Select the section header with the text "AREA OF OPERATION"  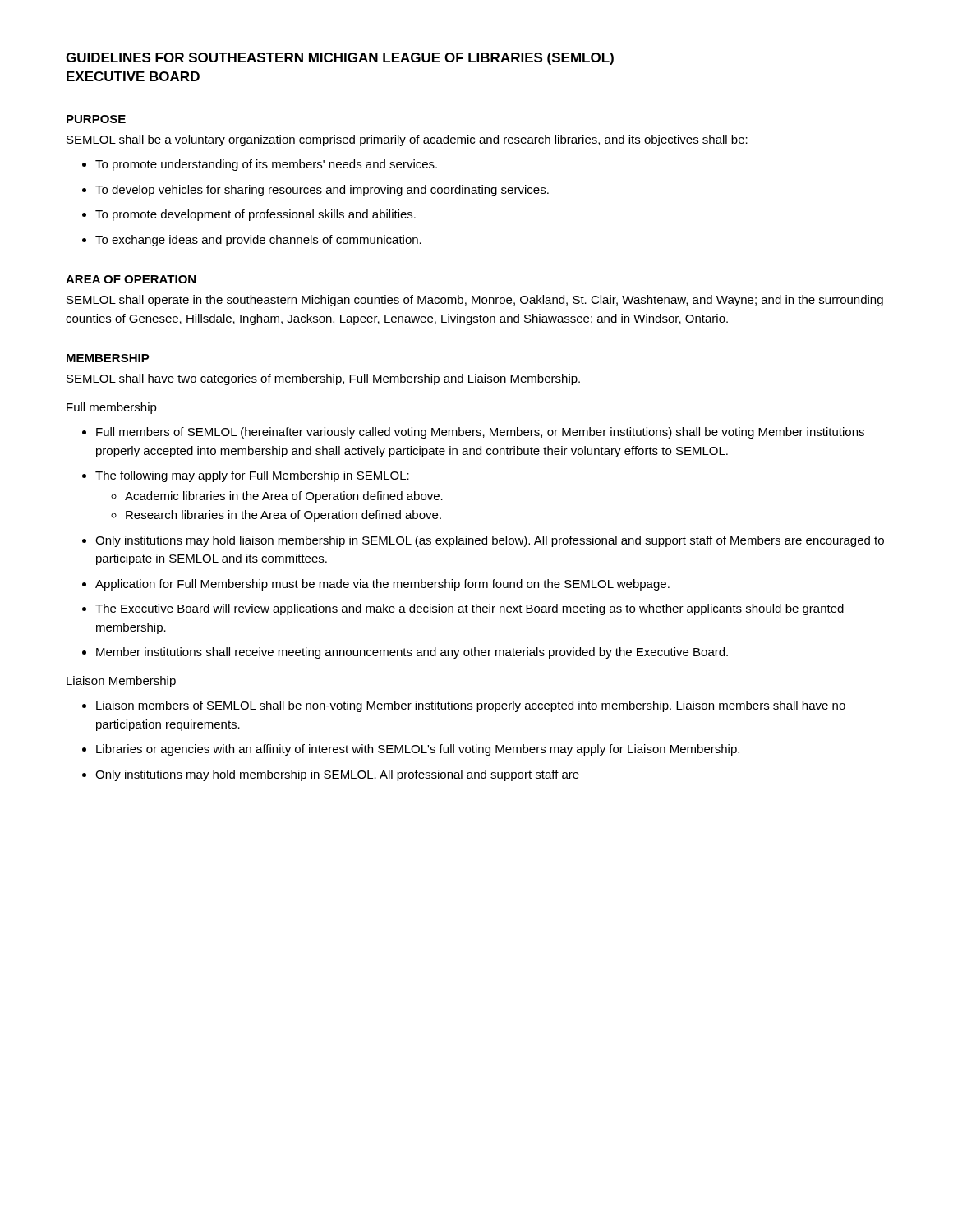[x=131, y=279]
